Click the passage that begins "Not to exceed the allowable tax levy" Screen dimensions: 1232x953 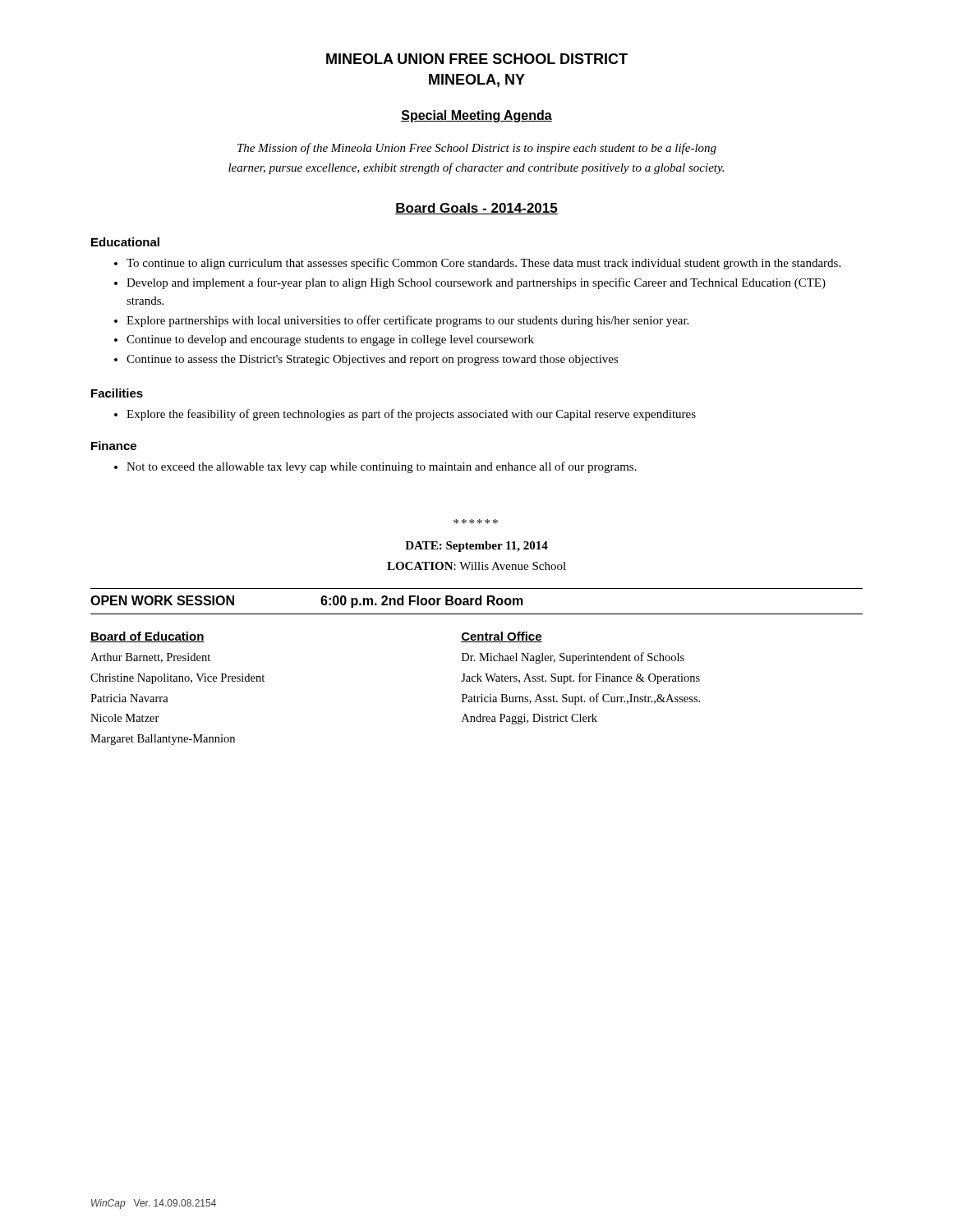[x=476, y=467]
